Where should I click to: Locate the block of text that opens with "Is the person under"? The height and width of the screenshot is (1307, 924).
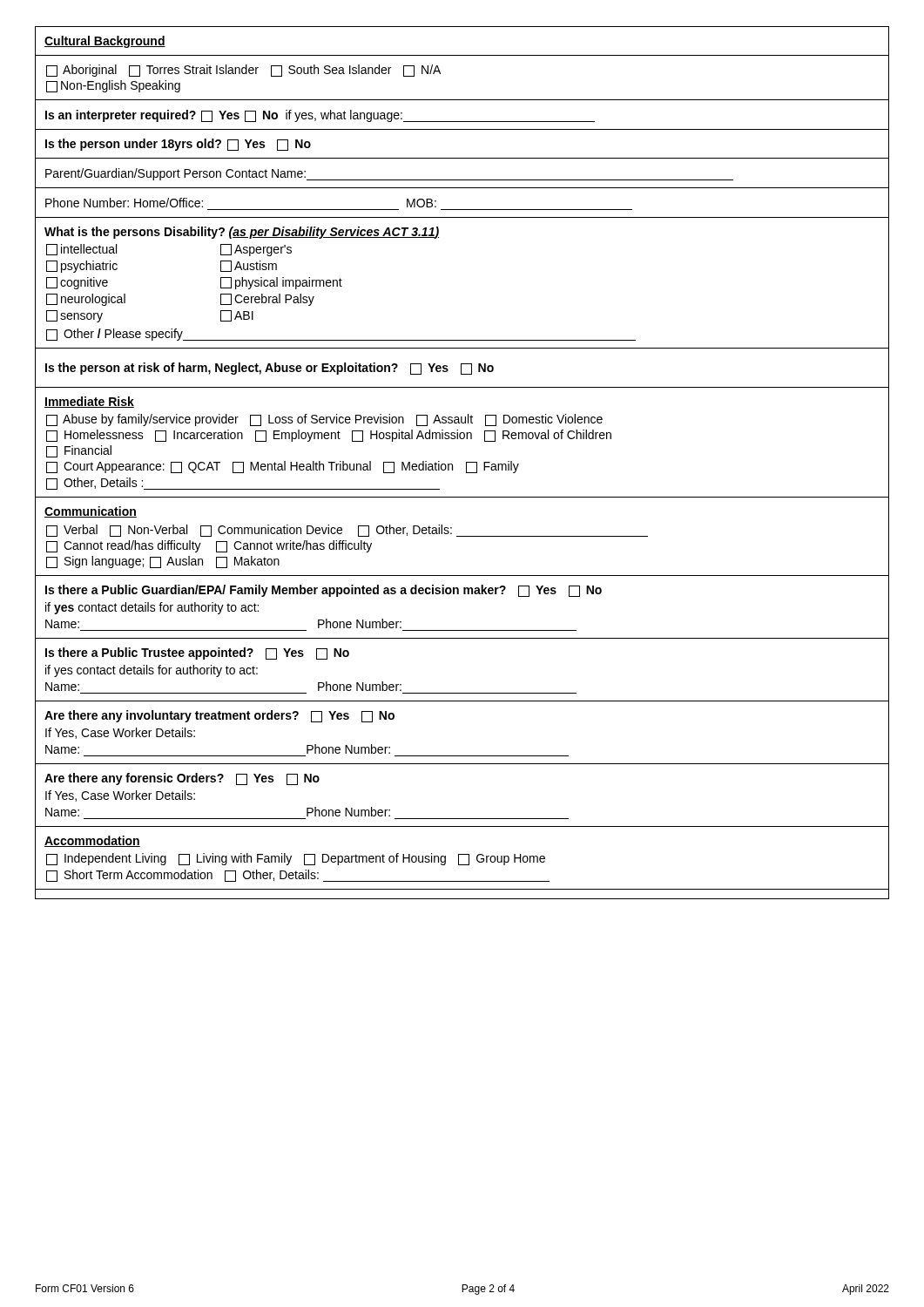coord(178,144)
